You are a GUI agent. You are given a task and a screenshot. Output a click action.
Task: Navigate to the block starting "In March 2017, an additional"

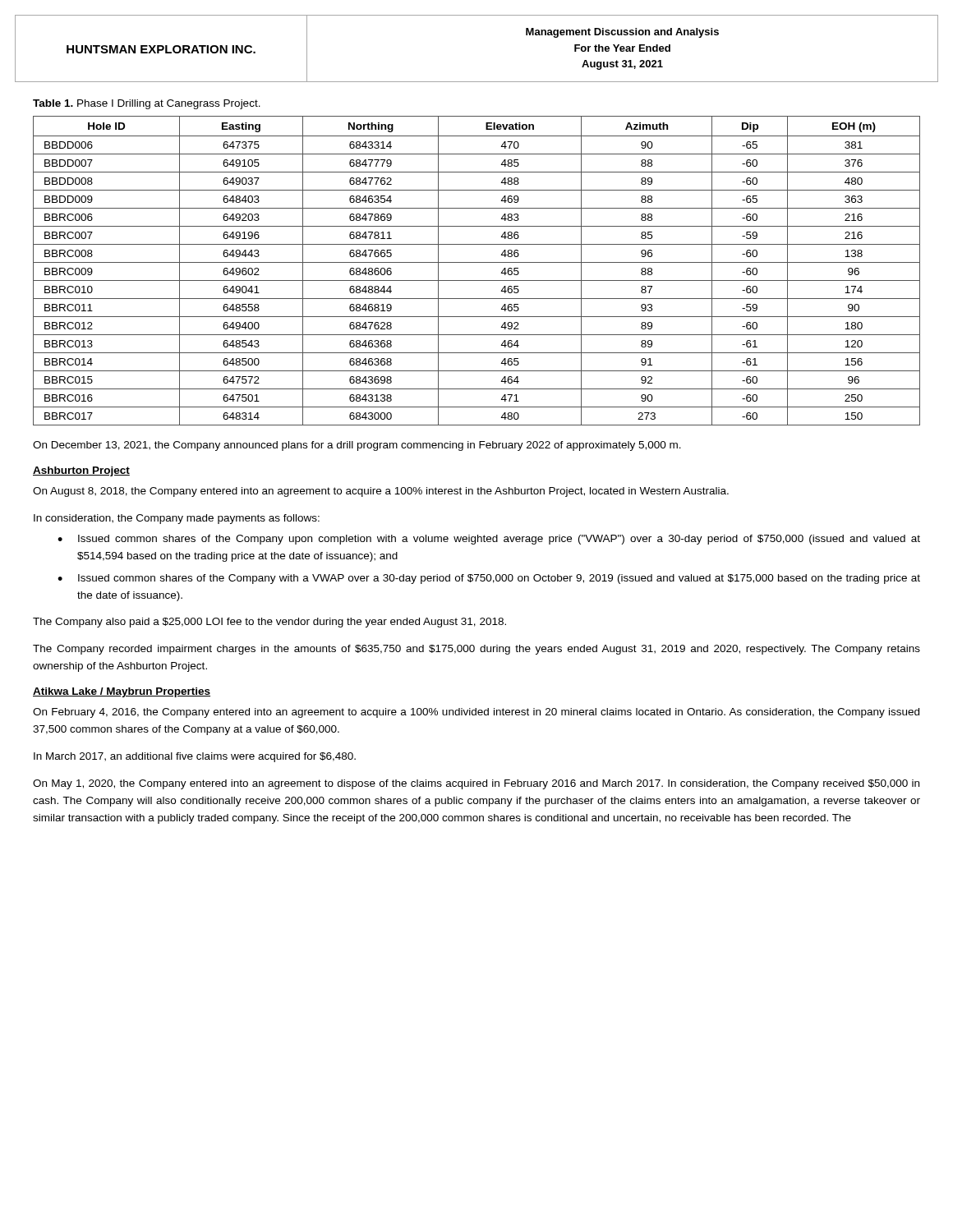click(195, 756)
